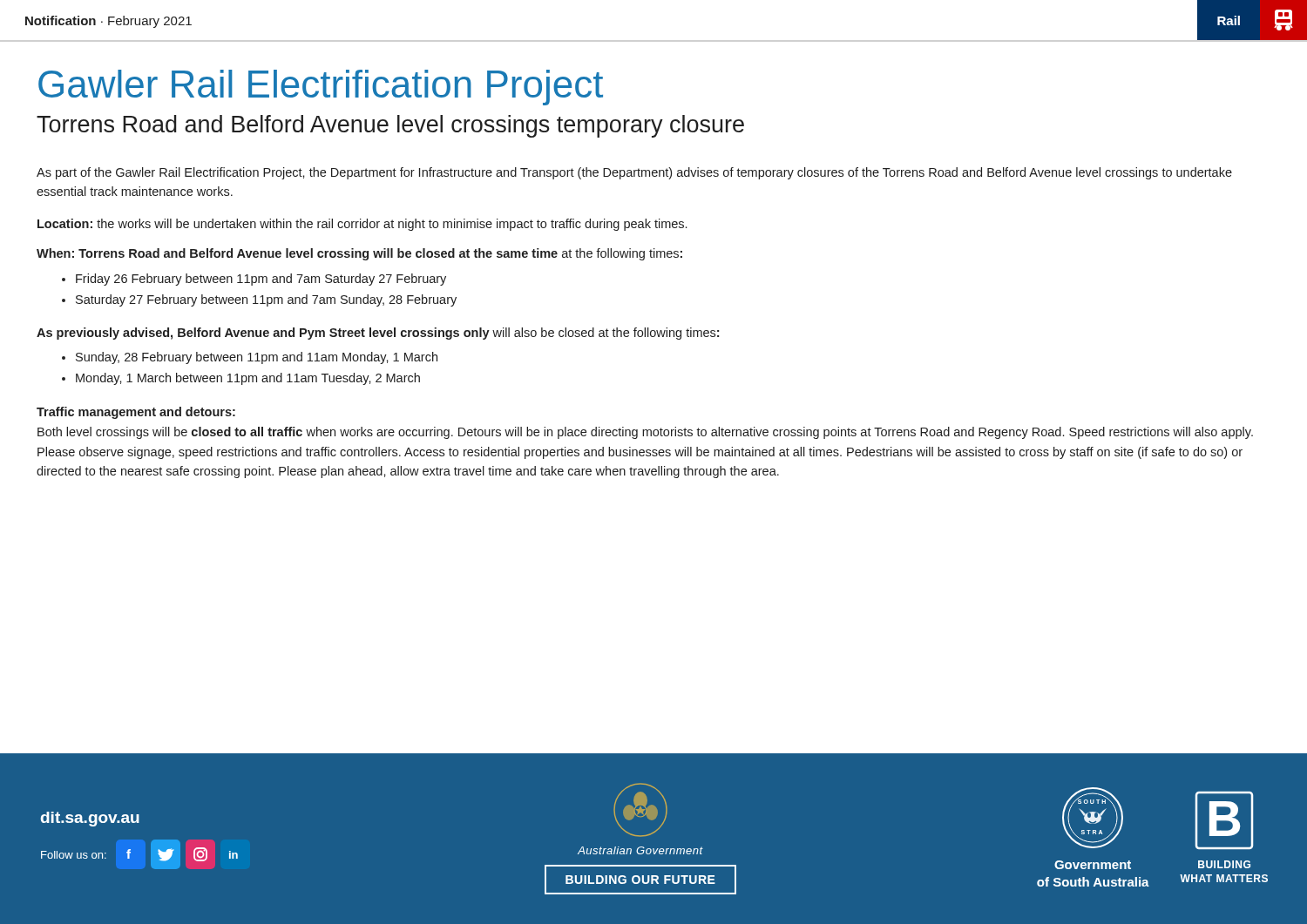Click where it says "Traffic management and detours:"
This screenshot has height=924, width=1307.
[136, 412]
